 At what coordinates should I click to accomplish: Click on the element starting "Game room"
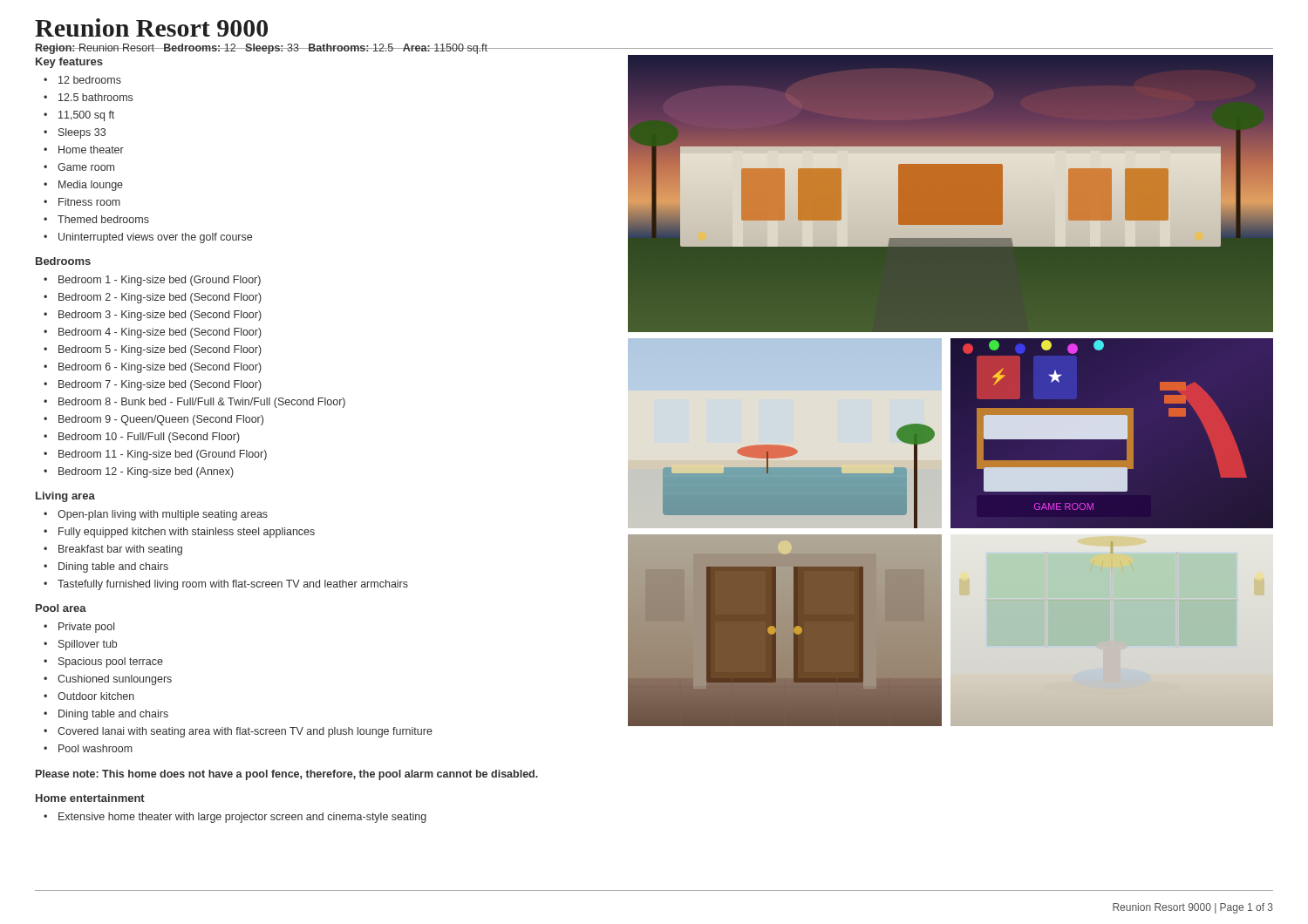(86, 167)
